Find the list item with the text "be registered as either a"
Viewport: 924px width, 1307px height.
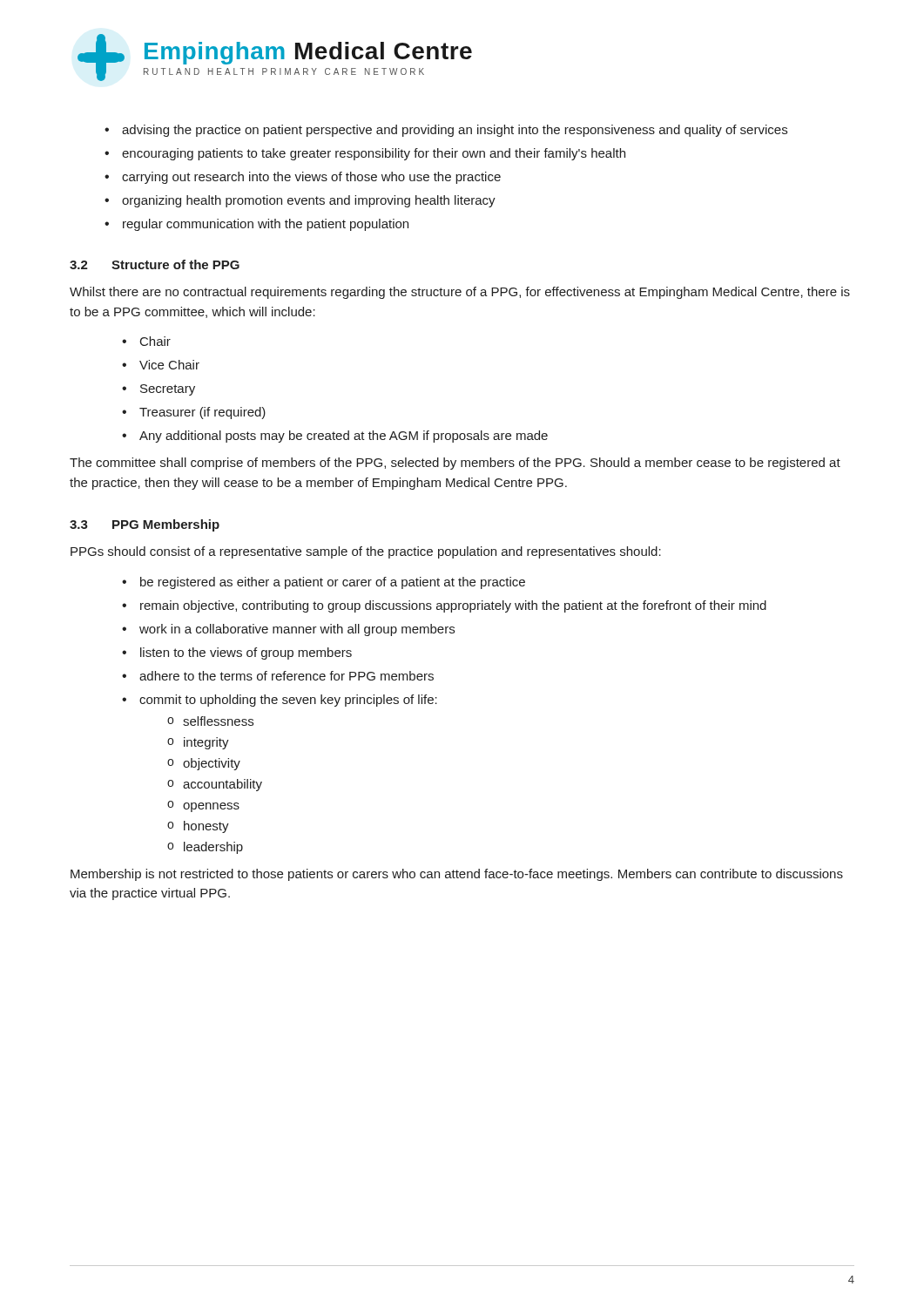(x=333, y=581)
